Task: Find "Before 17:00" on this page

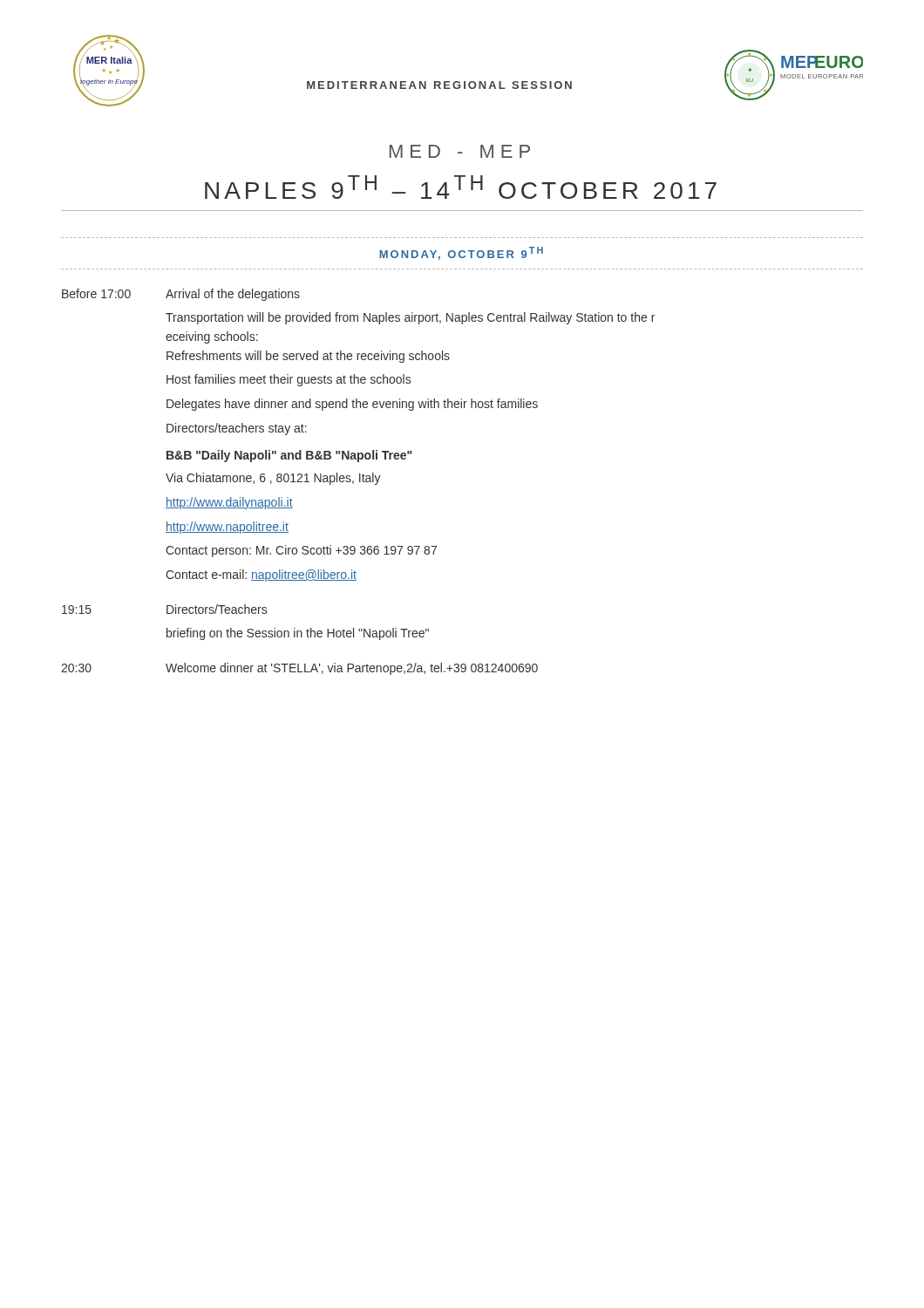Action: [96, 294]
